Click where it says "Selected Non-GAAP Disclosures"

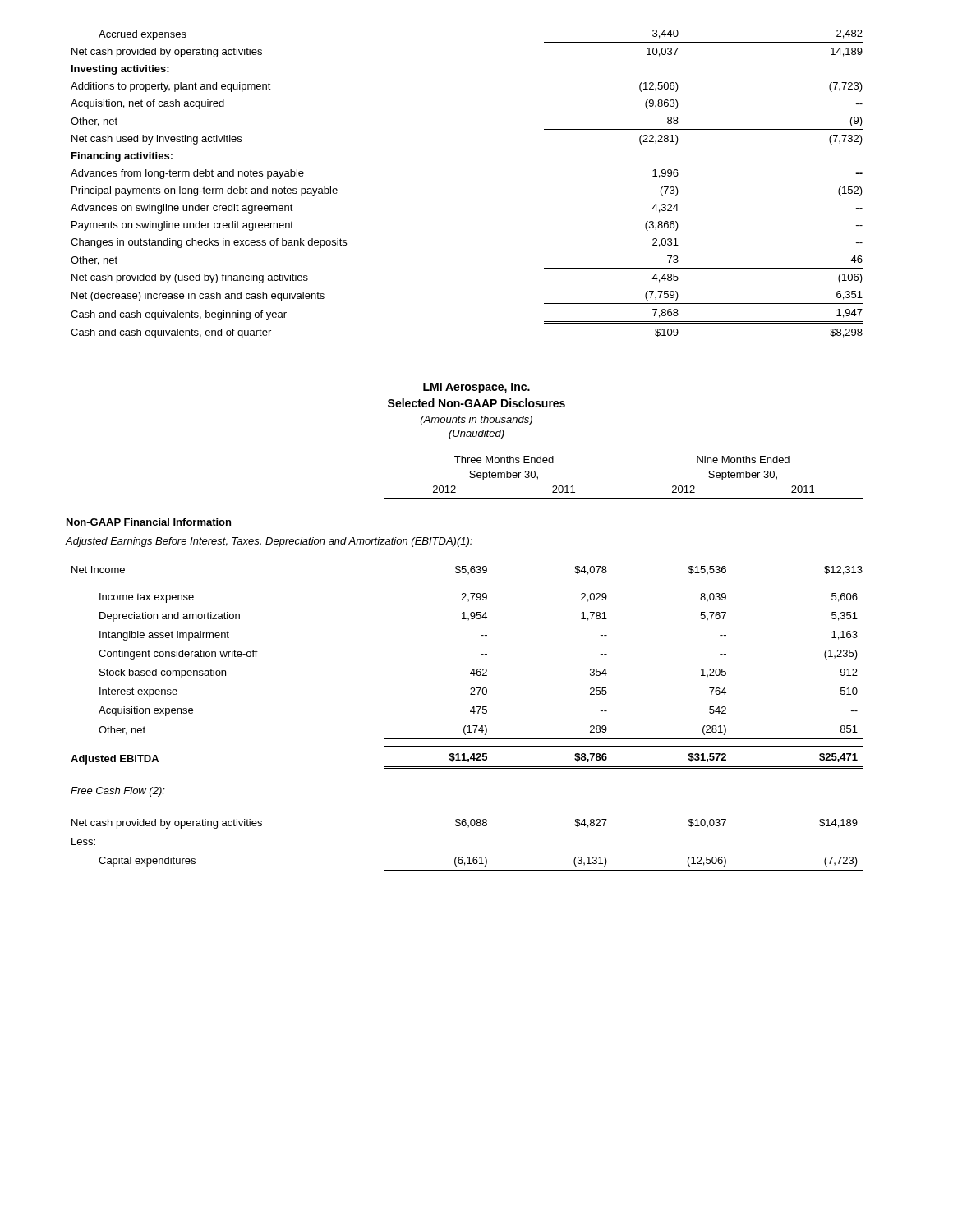pos(476,403)
